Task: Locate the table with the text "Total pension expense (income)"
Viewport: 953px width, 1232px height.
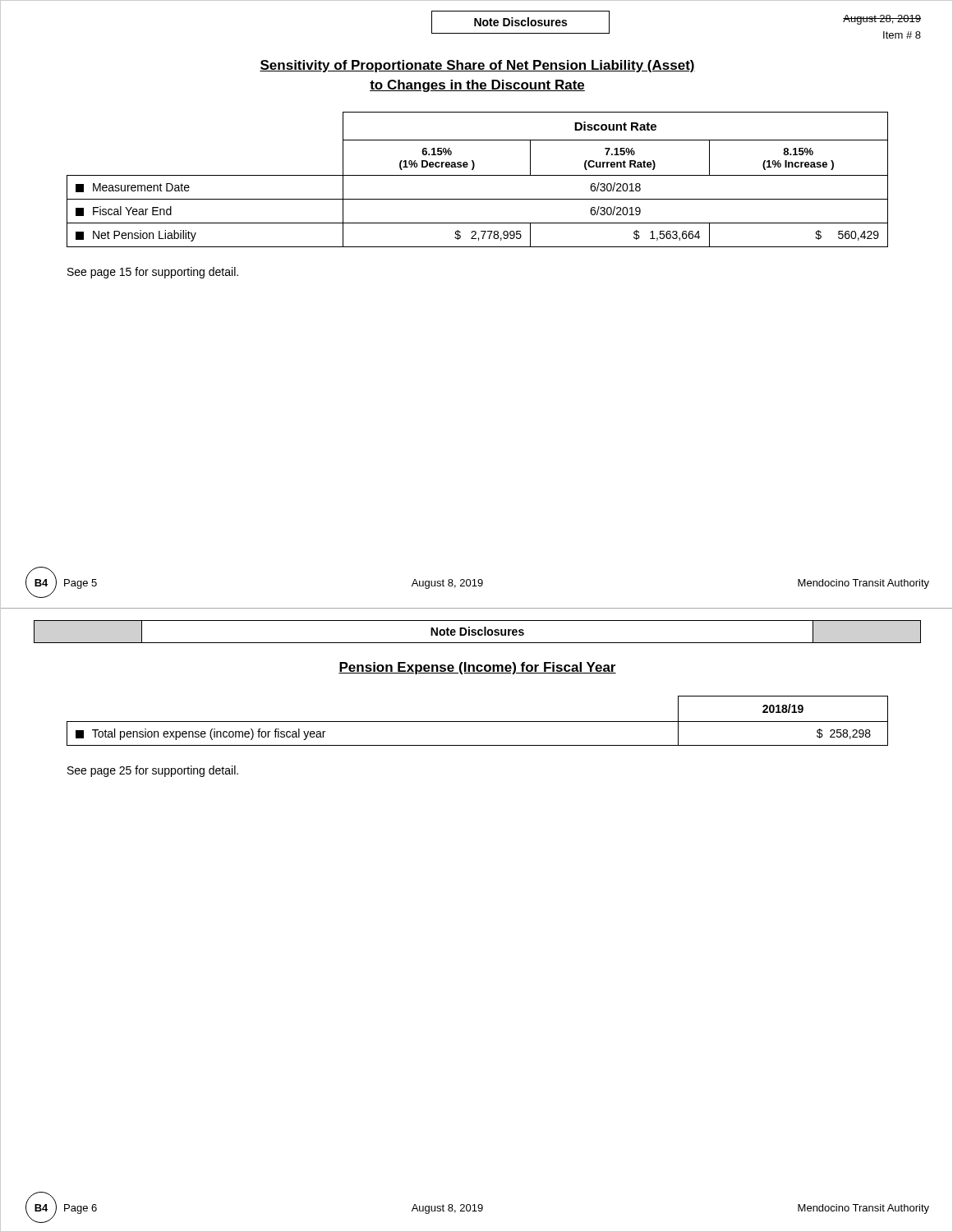Action: pos(477,721)
